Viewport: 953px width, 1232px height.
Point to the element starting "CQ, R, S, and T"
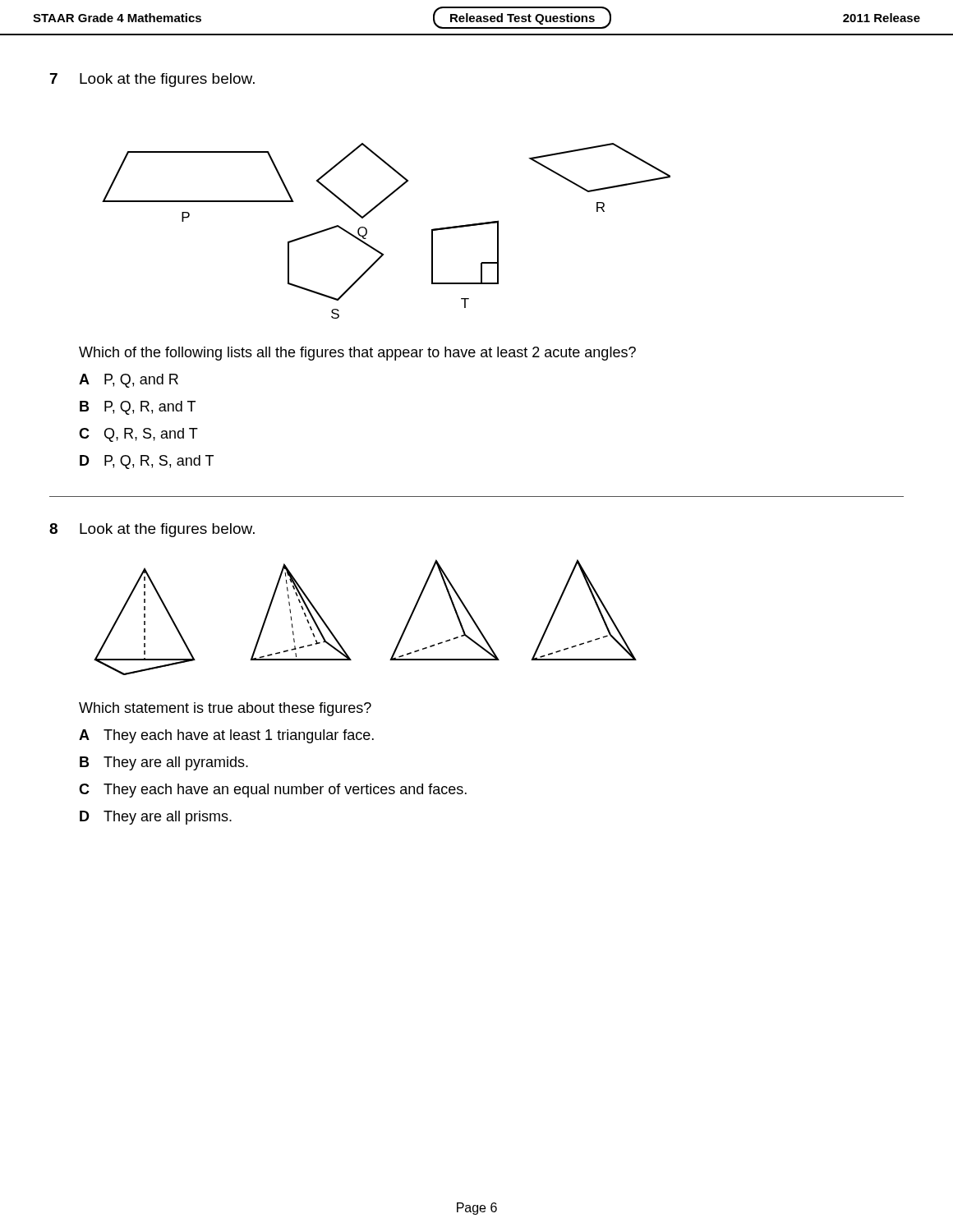(x=138, y=434)
